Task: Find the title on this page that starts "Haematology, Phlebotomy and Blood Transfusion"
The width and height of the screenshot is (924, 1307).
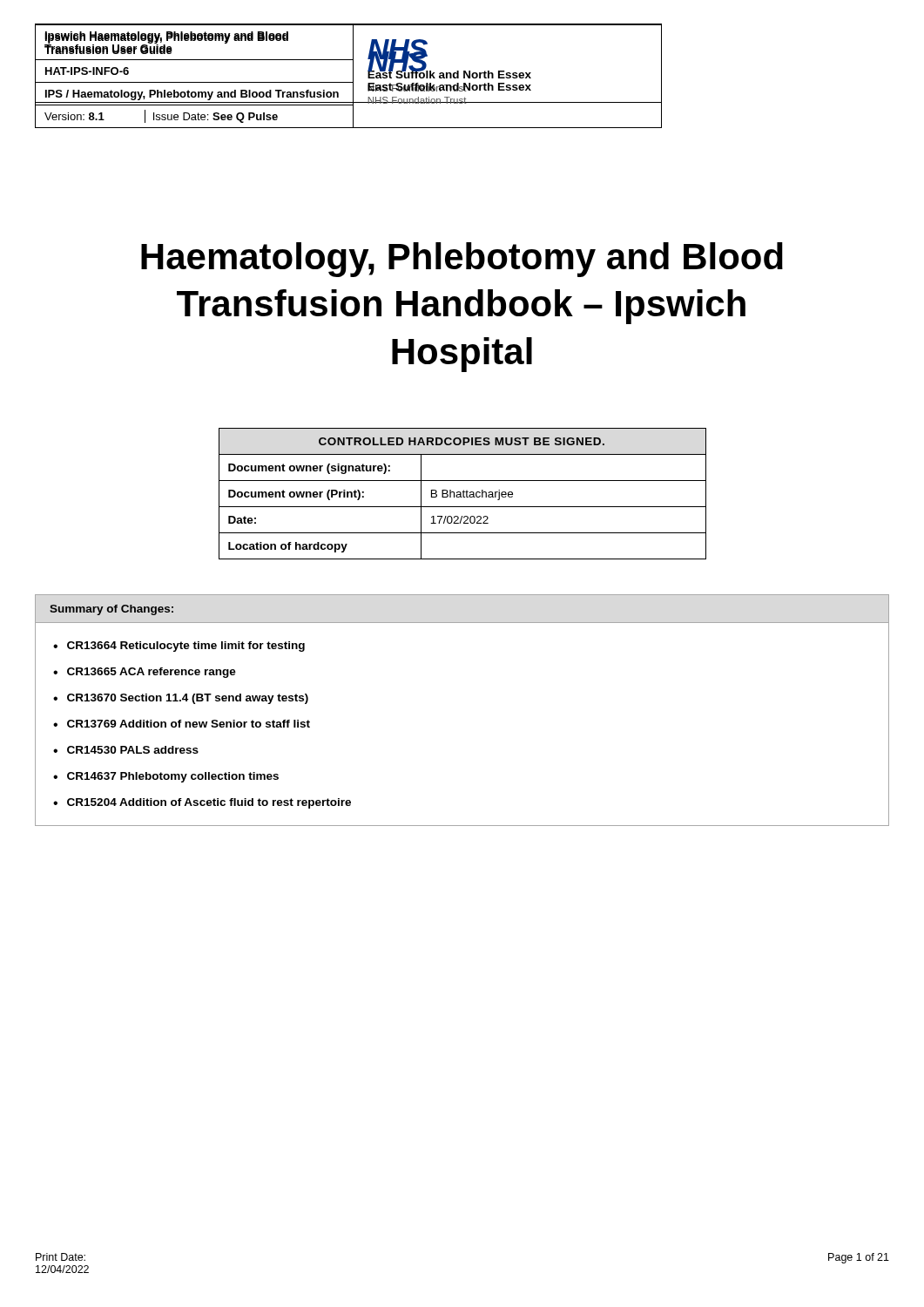Action: pyautogui.click(x=462, y=305)
